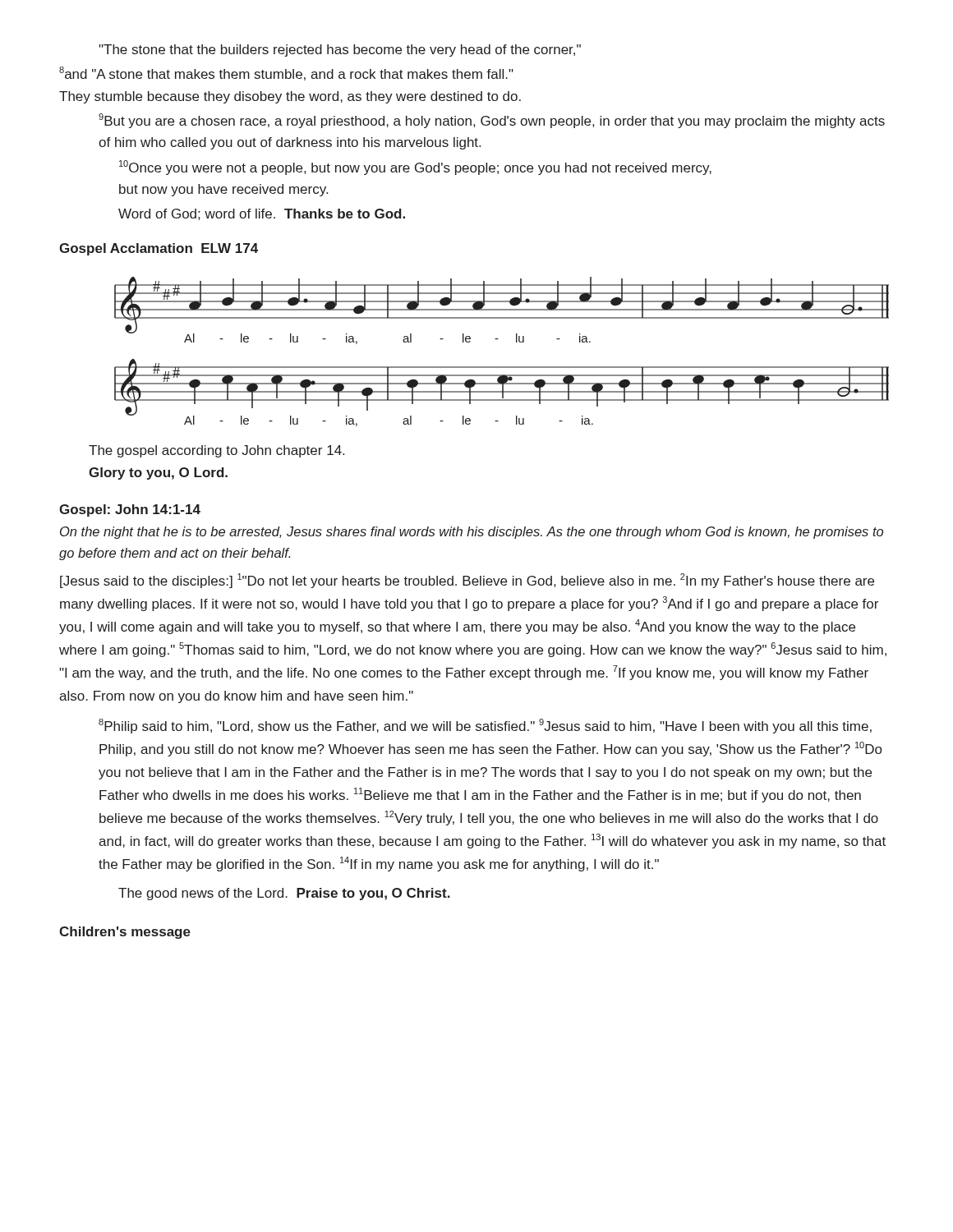Image resolution: width=953 pixels, height=1232 pixels.
Task: Find the text block starting "9But you are a chosen race,"
Action: click(x=492, y=131)
